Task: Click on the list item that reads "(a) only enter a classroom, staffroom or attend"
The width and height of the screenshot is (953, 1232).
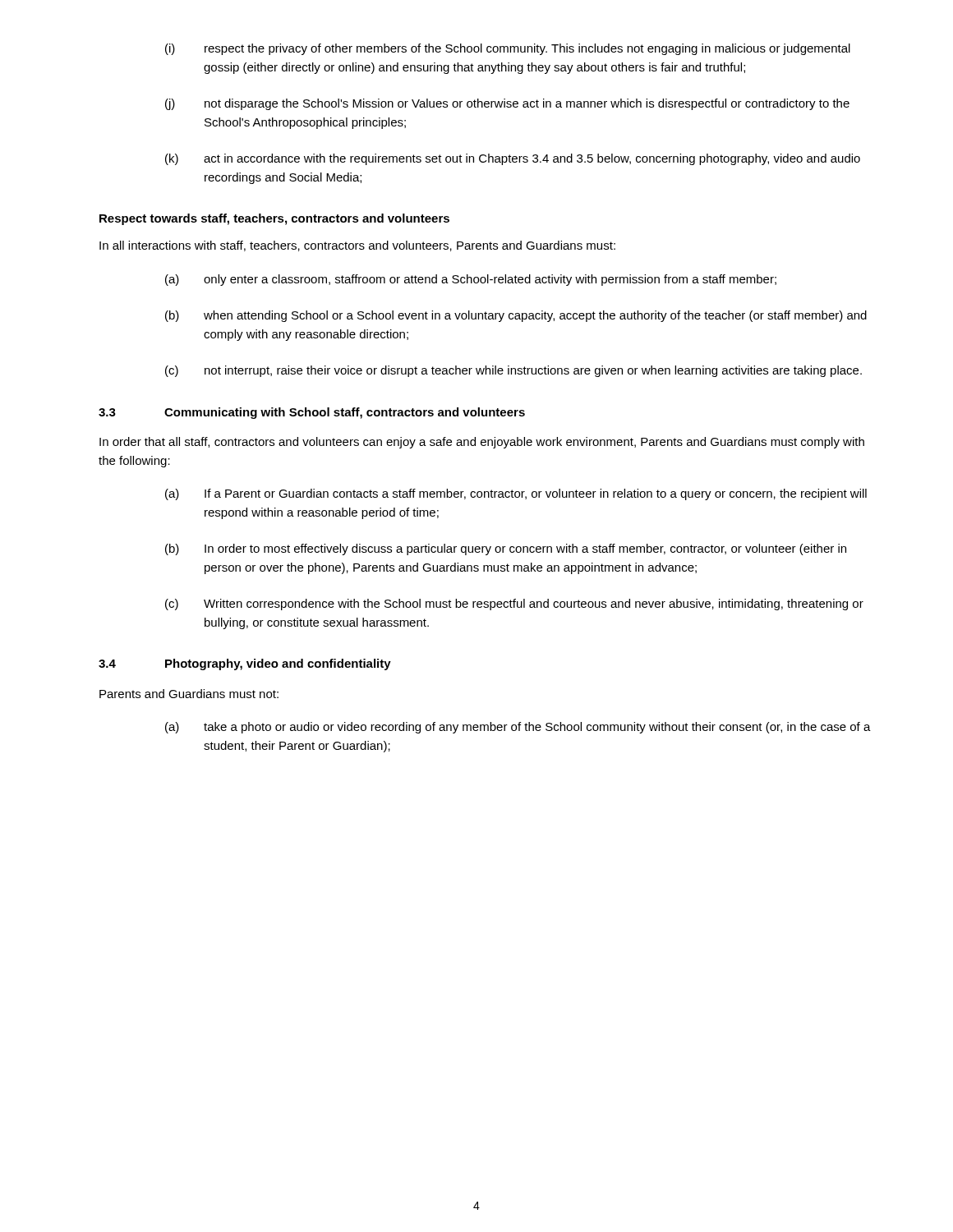Action: (x=518, y=279)
